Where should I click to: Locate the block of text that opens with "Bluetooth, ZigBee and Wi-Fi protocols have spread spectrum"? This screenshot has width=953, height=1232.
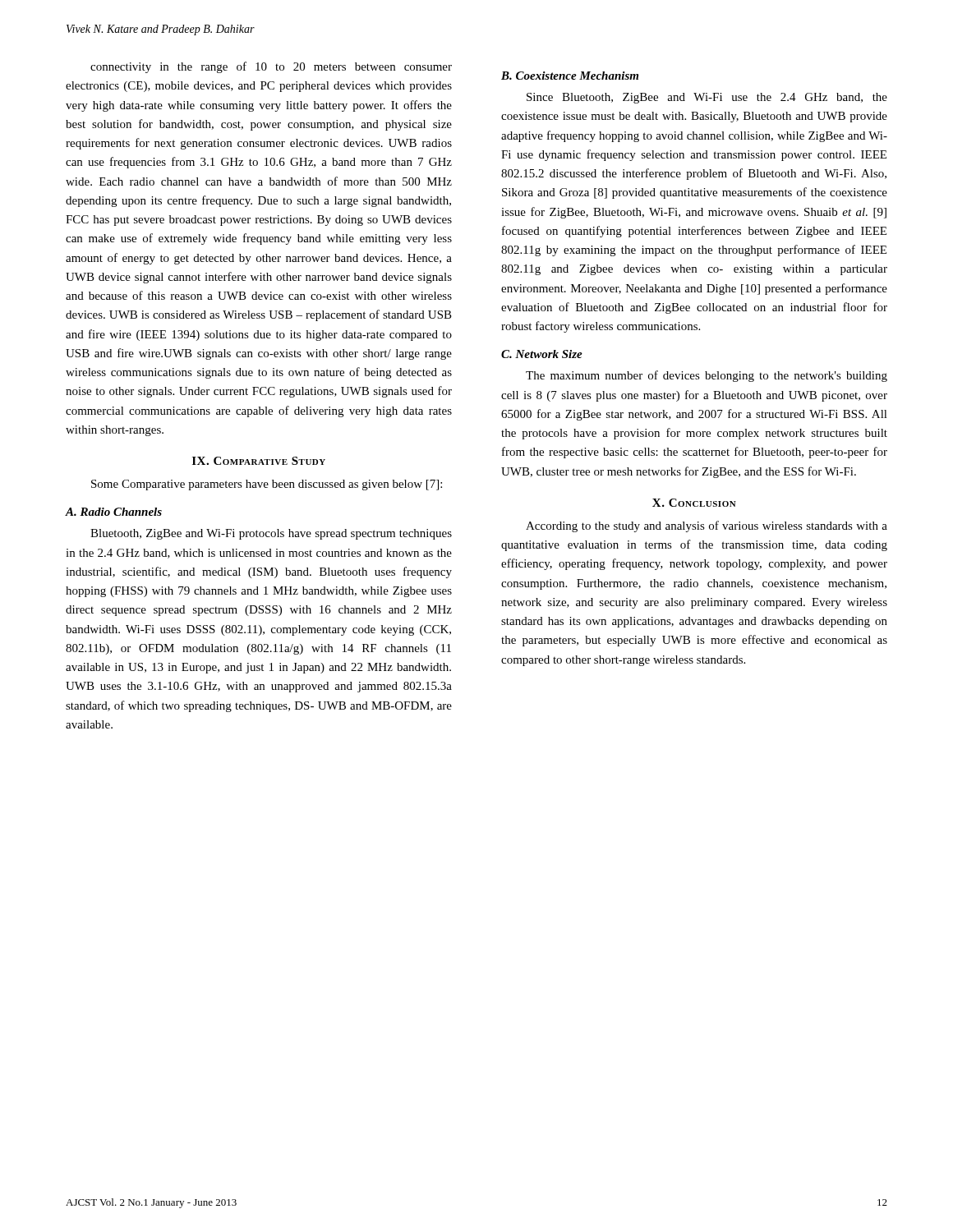[259, 629]
